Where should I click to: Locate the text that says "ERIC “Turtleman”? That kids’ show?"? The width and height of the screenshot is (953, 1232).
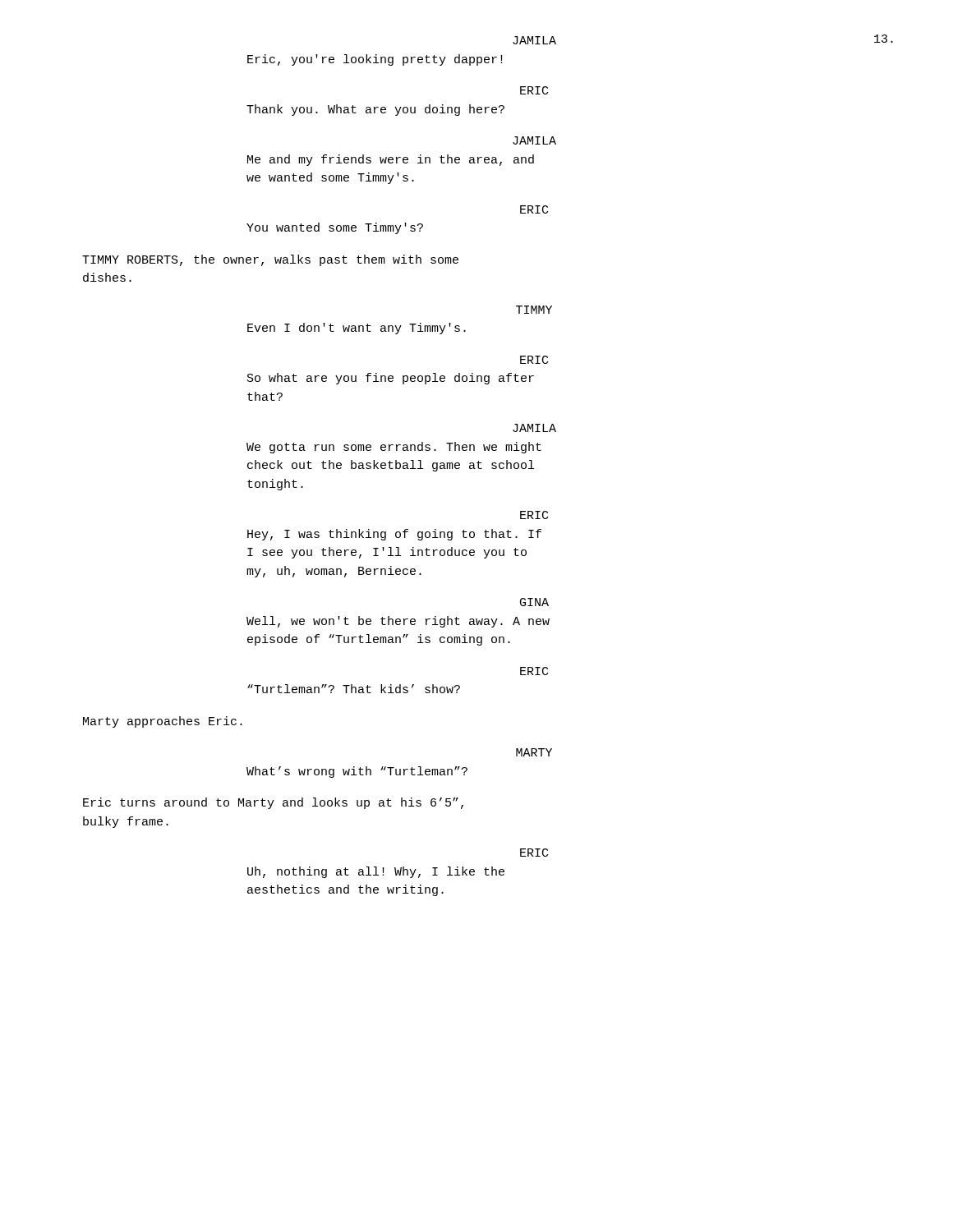534,682
